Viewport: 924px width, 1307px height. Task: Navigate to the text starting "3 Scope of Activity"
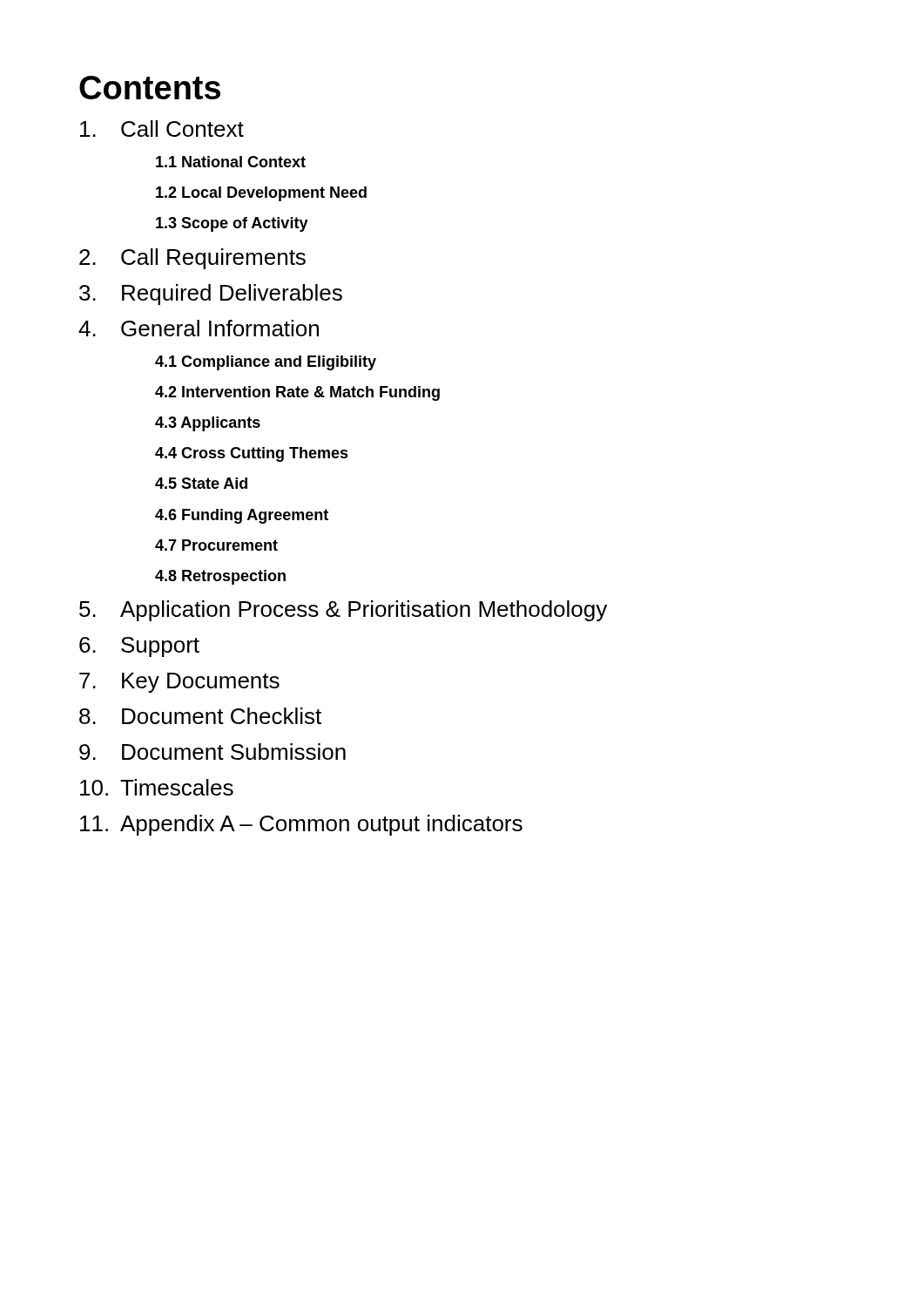[x=231, y=223]
